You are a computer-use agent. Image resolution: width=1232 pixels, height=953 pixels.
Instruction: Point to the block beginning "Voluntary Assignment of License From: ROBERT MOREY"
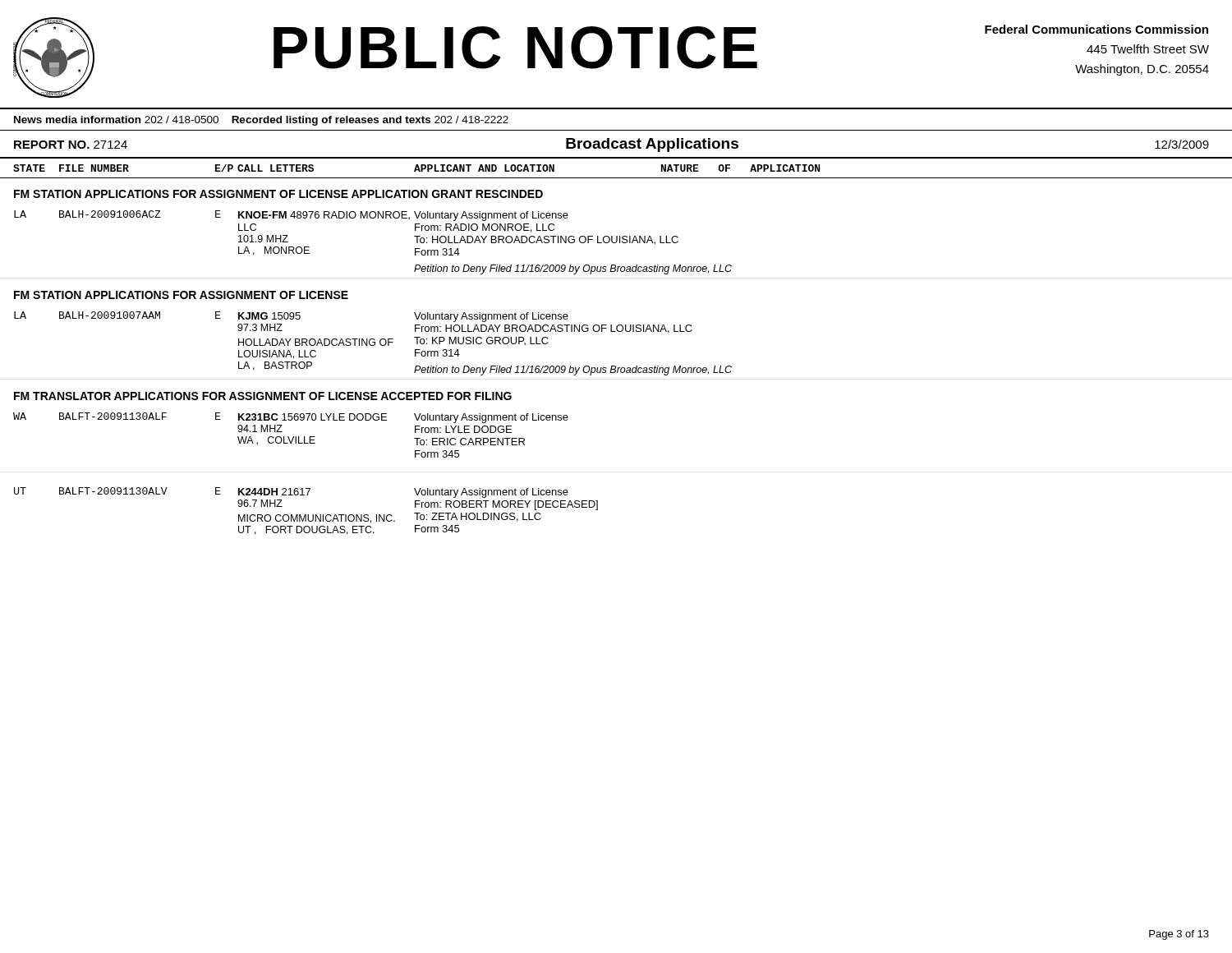[x=491, y=493]
